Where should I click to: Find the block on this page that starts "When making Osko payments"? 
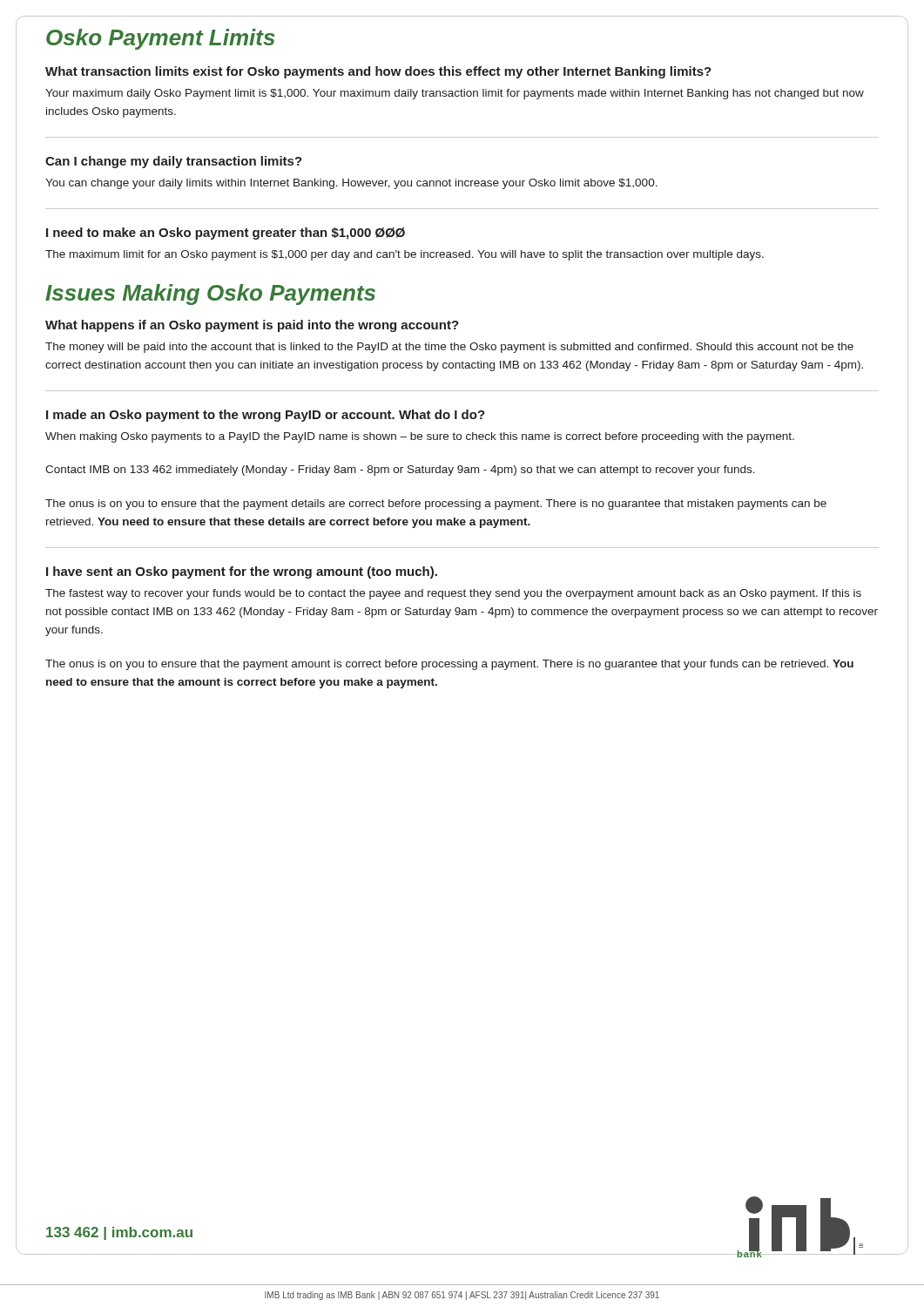pos(420,436)
